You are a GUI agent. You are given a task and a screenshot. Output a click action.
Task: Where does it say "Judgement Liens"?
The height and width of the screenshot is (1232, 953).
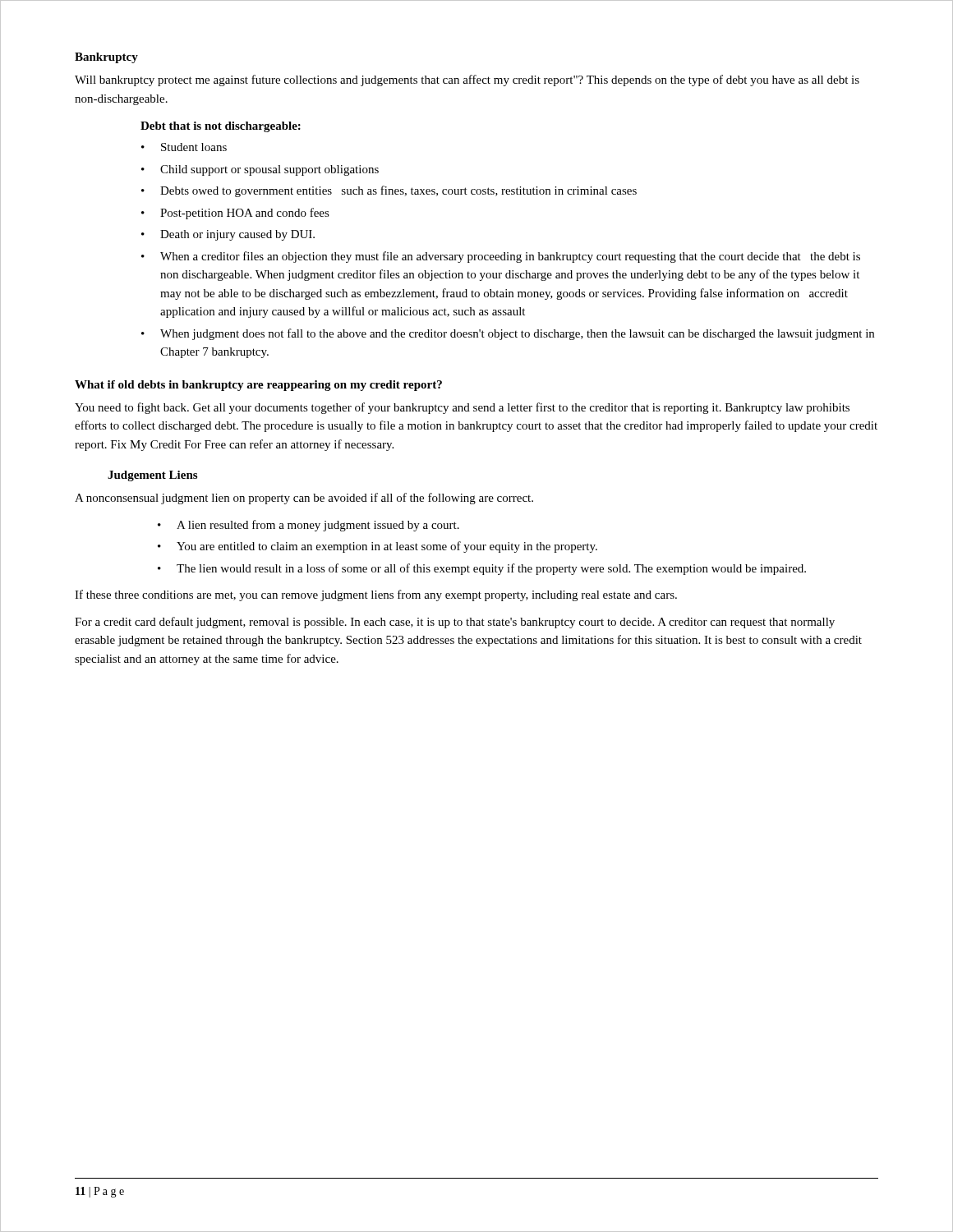point(153,475)
